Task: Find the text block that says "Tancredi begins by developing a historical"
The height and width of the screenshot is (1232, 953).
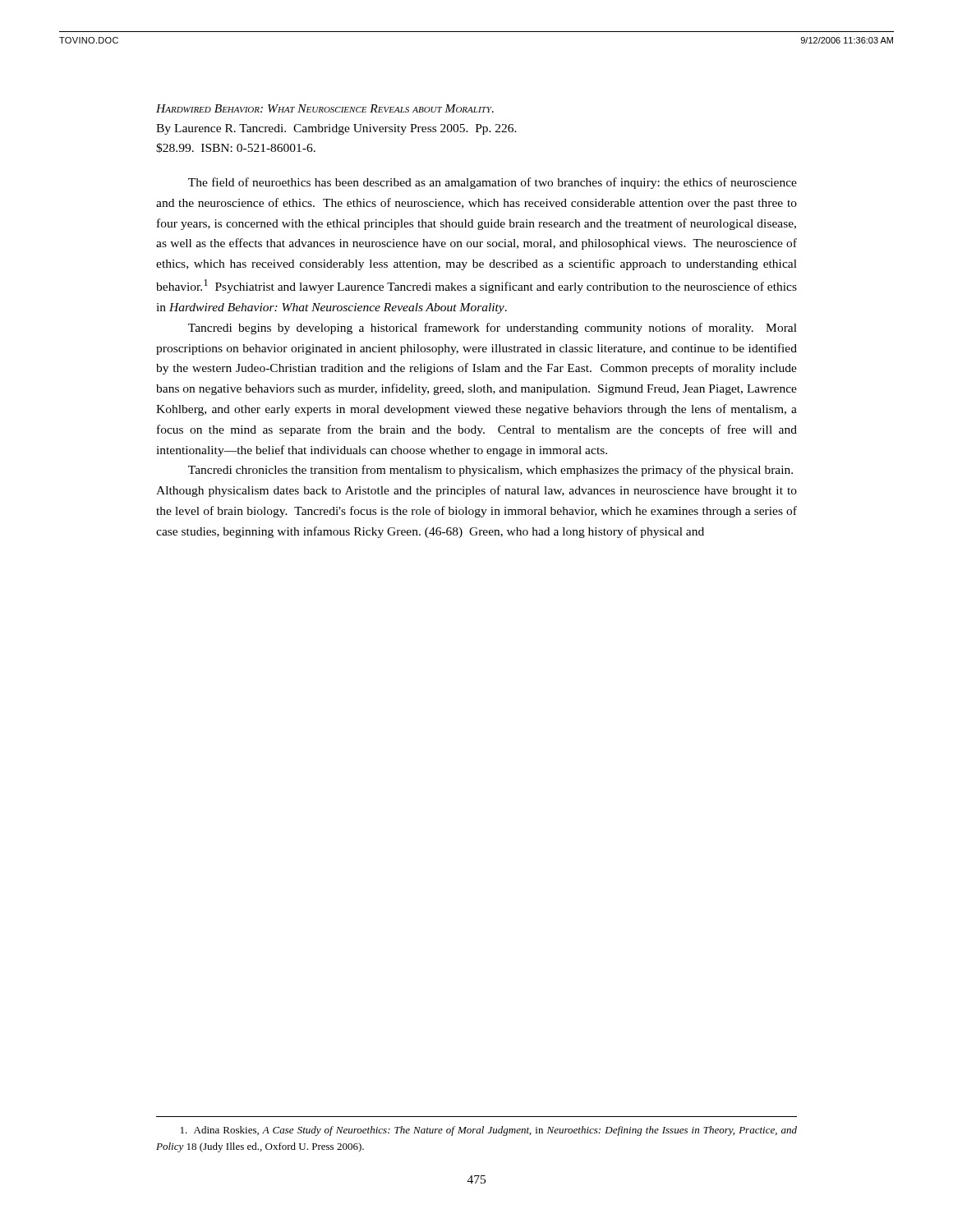Action: point(476,388)
